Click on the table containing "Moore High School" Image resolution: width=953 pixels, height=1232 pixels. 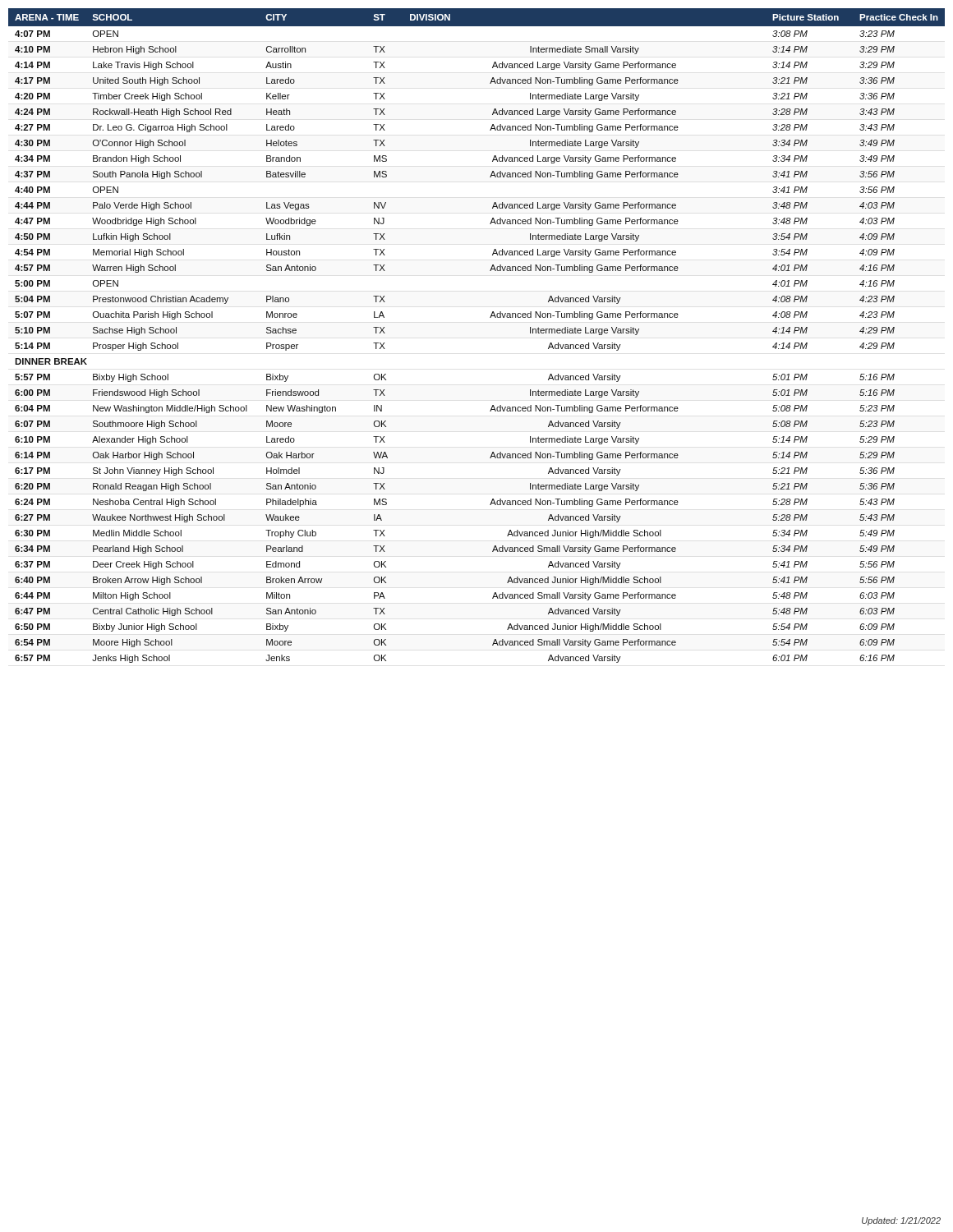476,337
